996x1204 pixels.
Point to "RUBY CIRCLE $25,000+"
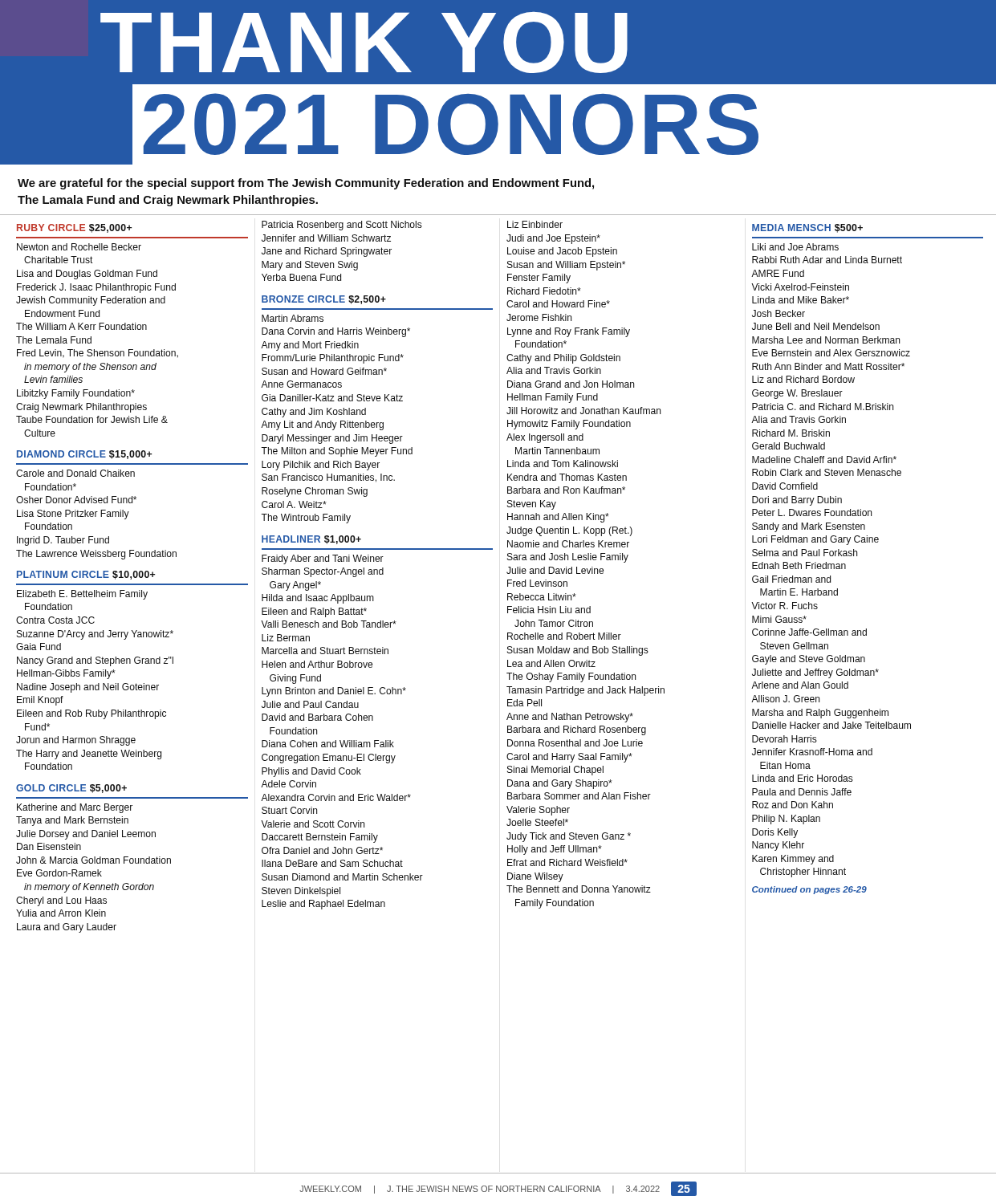(x=74, y=228)
